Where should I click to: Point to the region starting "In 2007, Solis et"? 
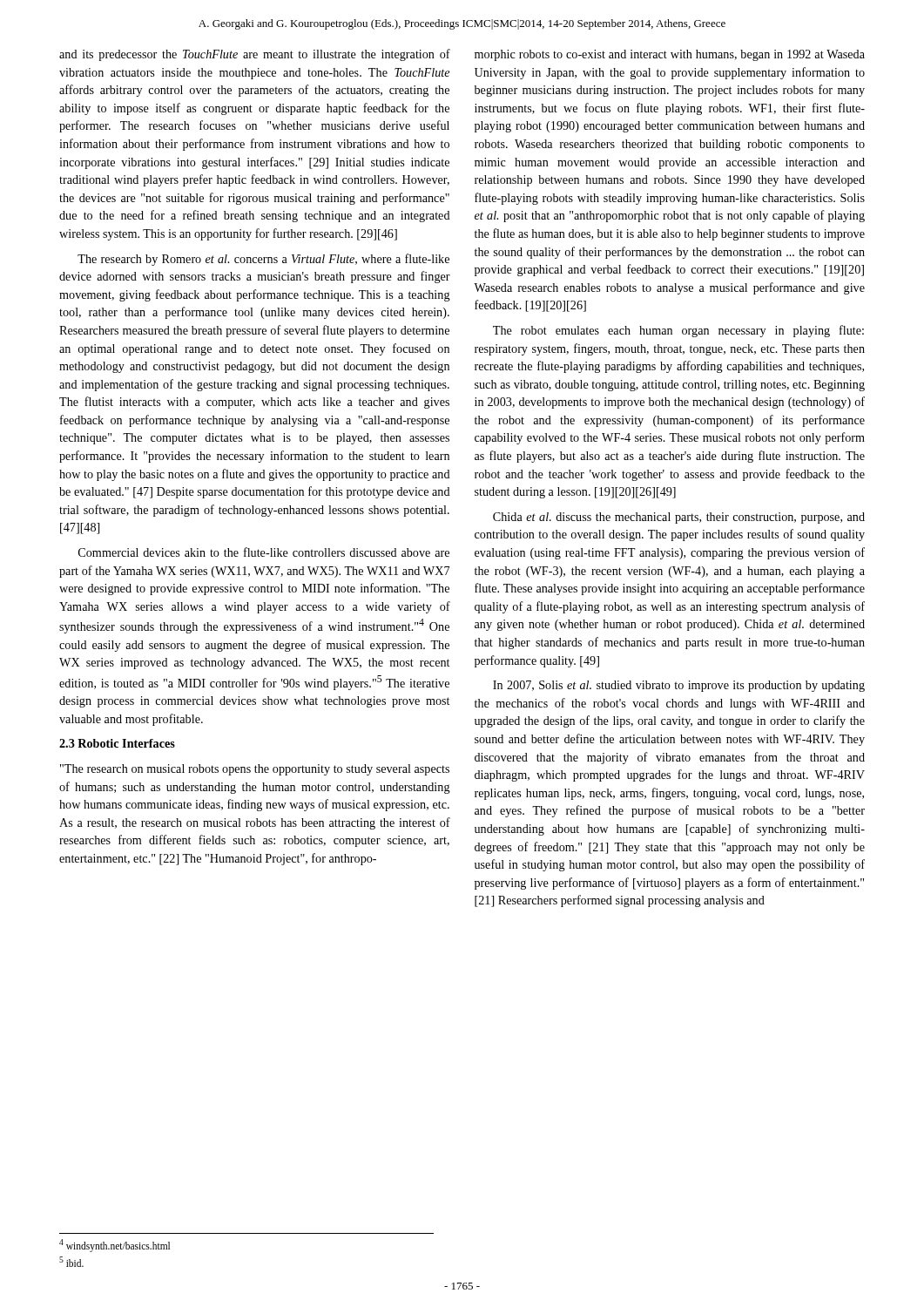[x=669, y=793]
